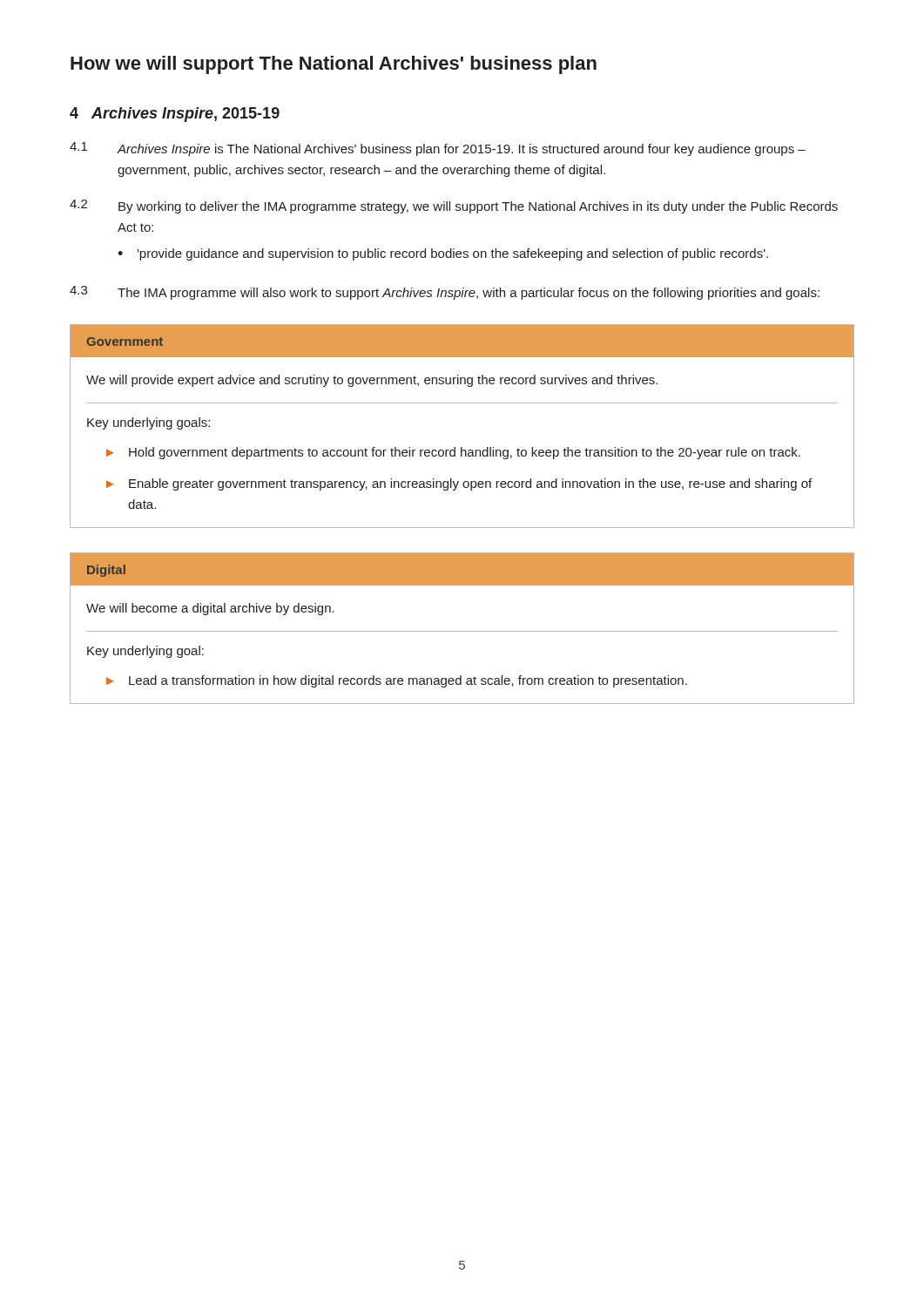
Task: Click the passage that begins "1 Archives Inspire is The National"
Action: [x=462, y=159]
